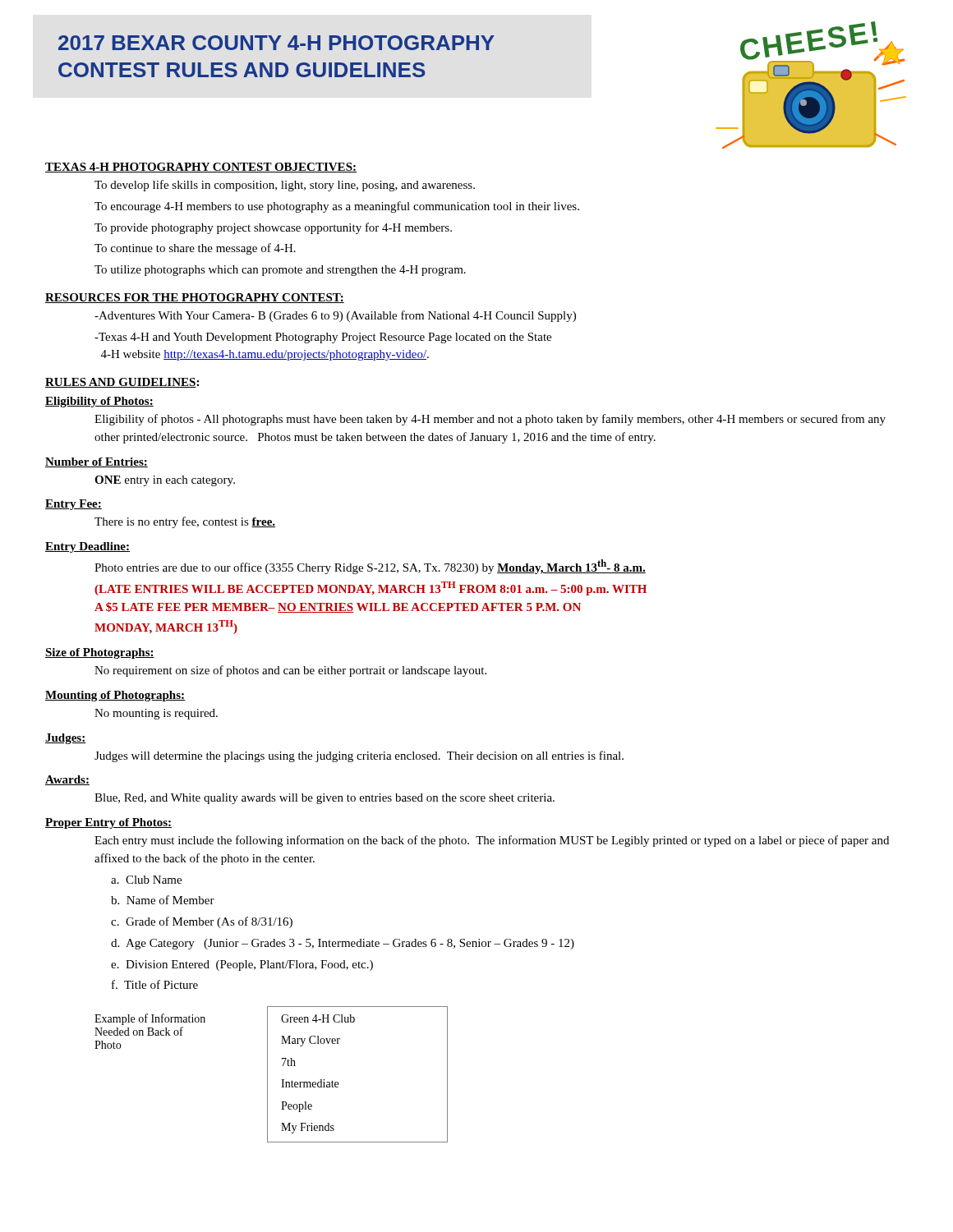The height and width of the screenshot is (1232, 953).
Task: Find "Proper Entry of Photos:" on this page
Action: (x=108, y=822)
